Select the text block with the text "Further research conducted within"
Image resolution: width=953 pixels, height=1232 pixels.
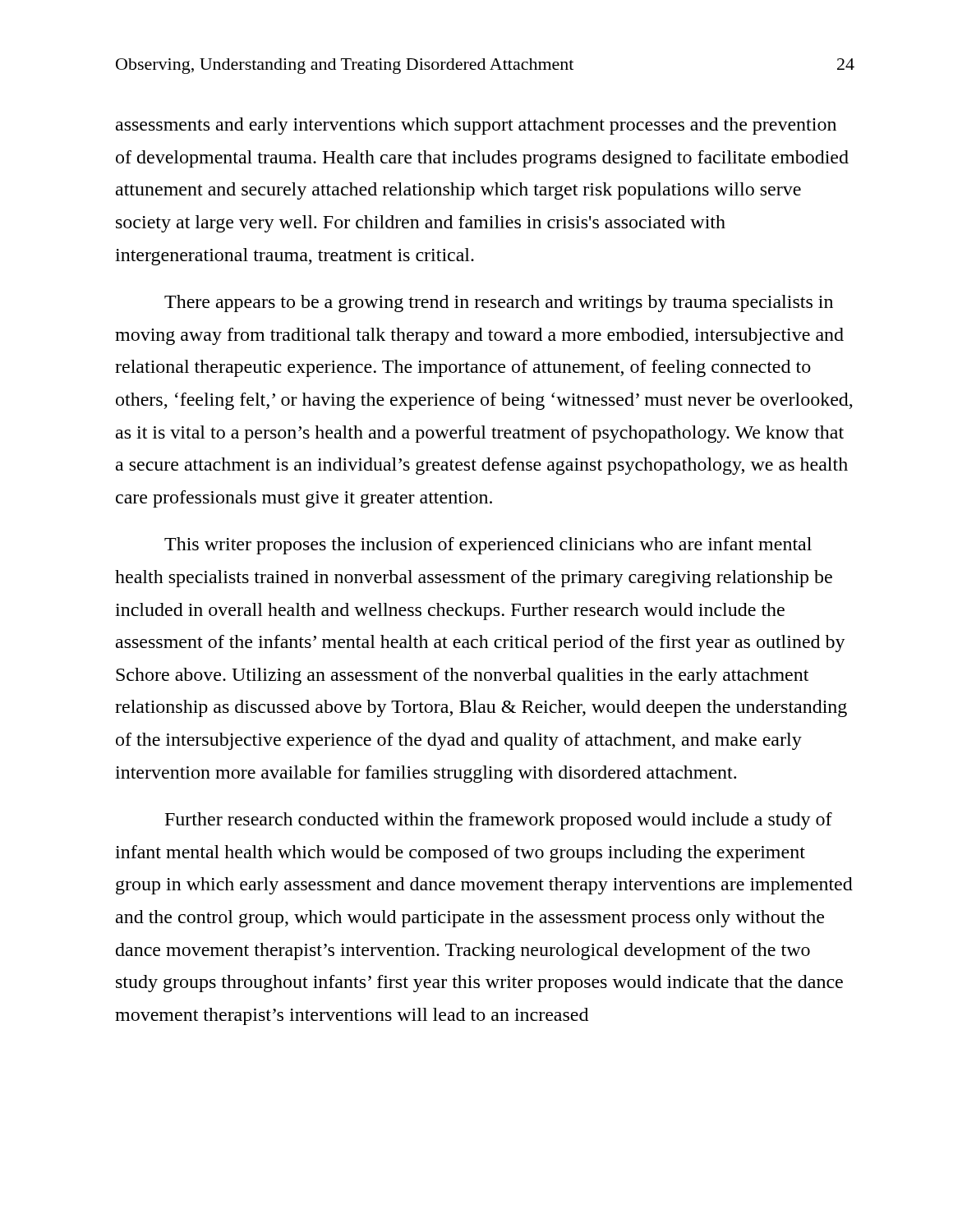(484, 917)
